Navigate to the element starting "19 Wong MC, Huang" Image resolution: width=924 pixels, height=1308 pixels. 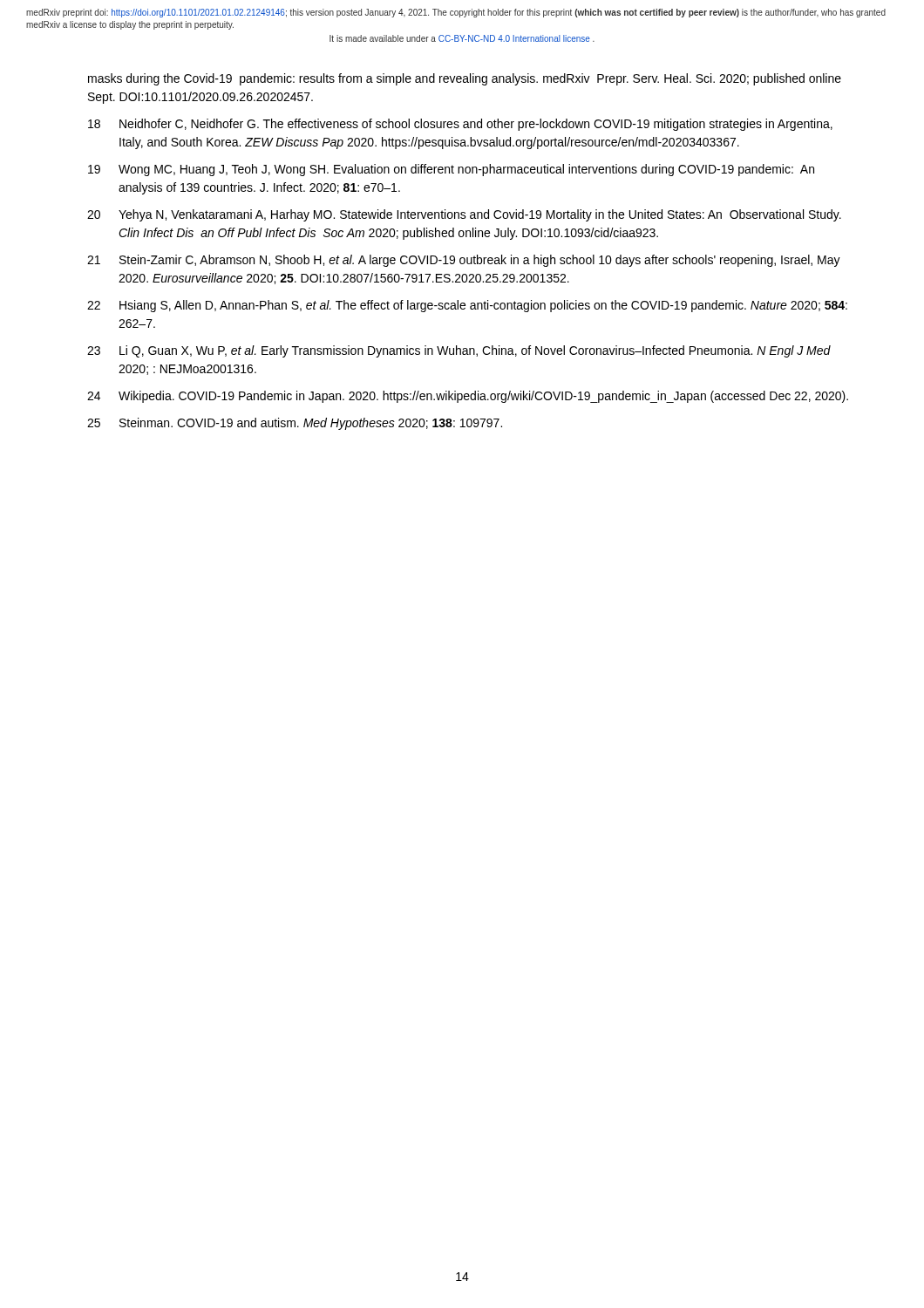click(x=471, y=179)
